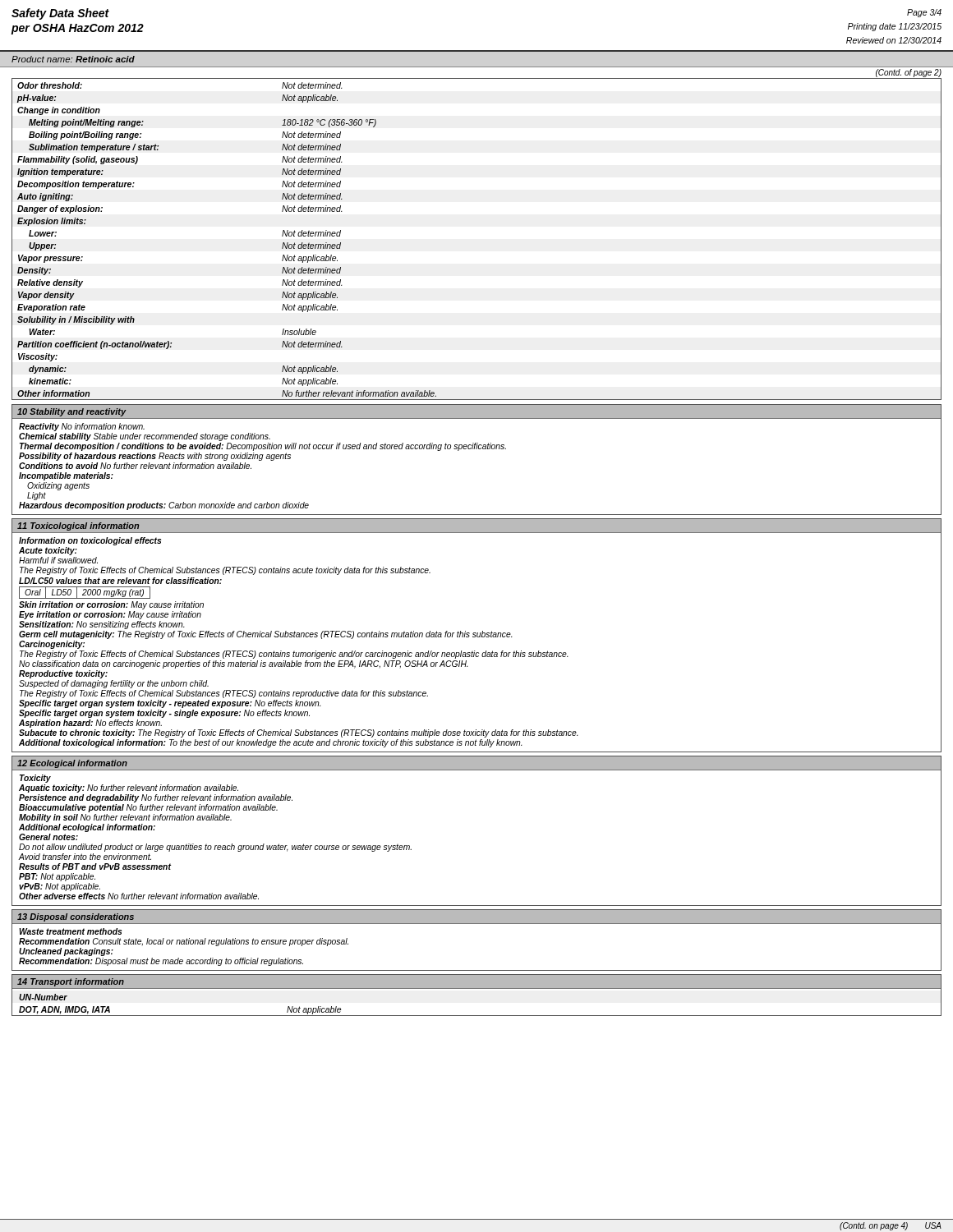
Task: Locate the section header that reads "Product name: Retinoic acid"
Action: [73, 60]
